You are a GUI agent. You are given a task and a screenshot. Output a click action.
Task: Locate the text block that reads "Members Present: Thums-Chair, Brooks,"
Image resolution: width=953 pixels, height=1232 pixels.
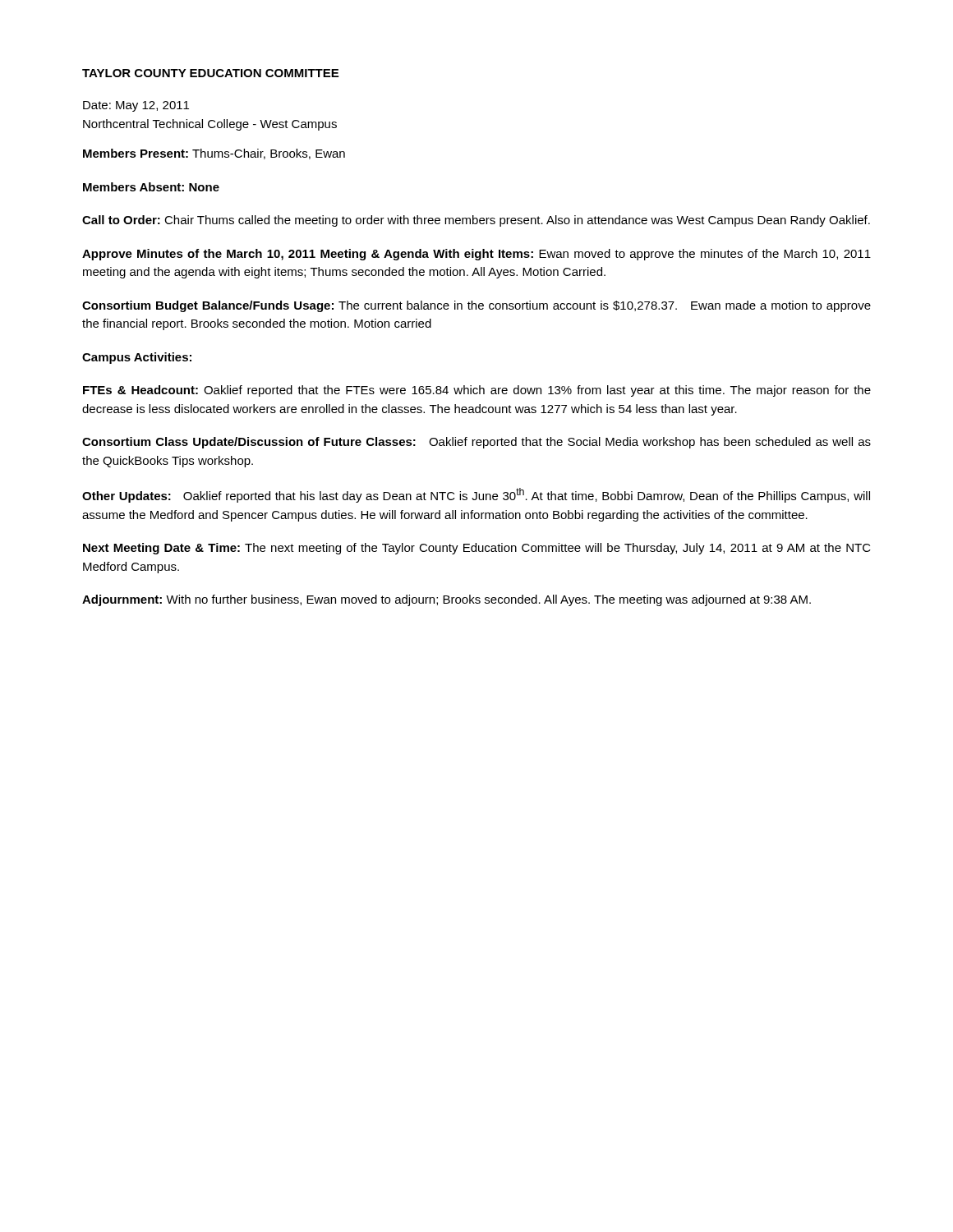(214, 154)
